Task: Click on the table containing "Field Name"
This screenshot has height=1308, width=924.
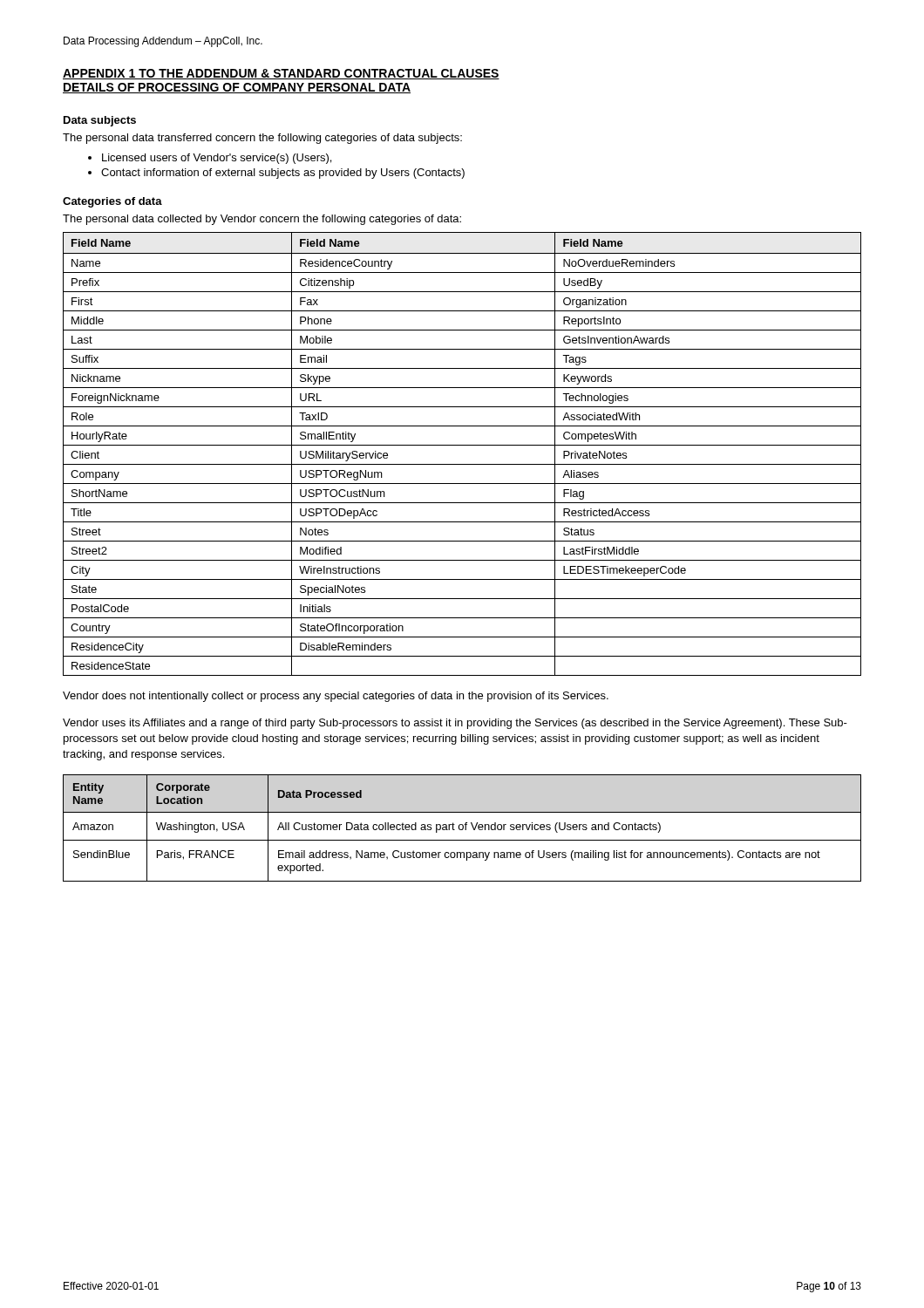Action: 462,454
